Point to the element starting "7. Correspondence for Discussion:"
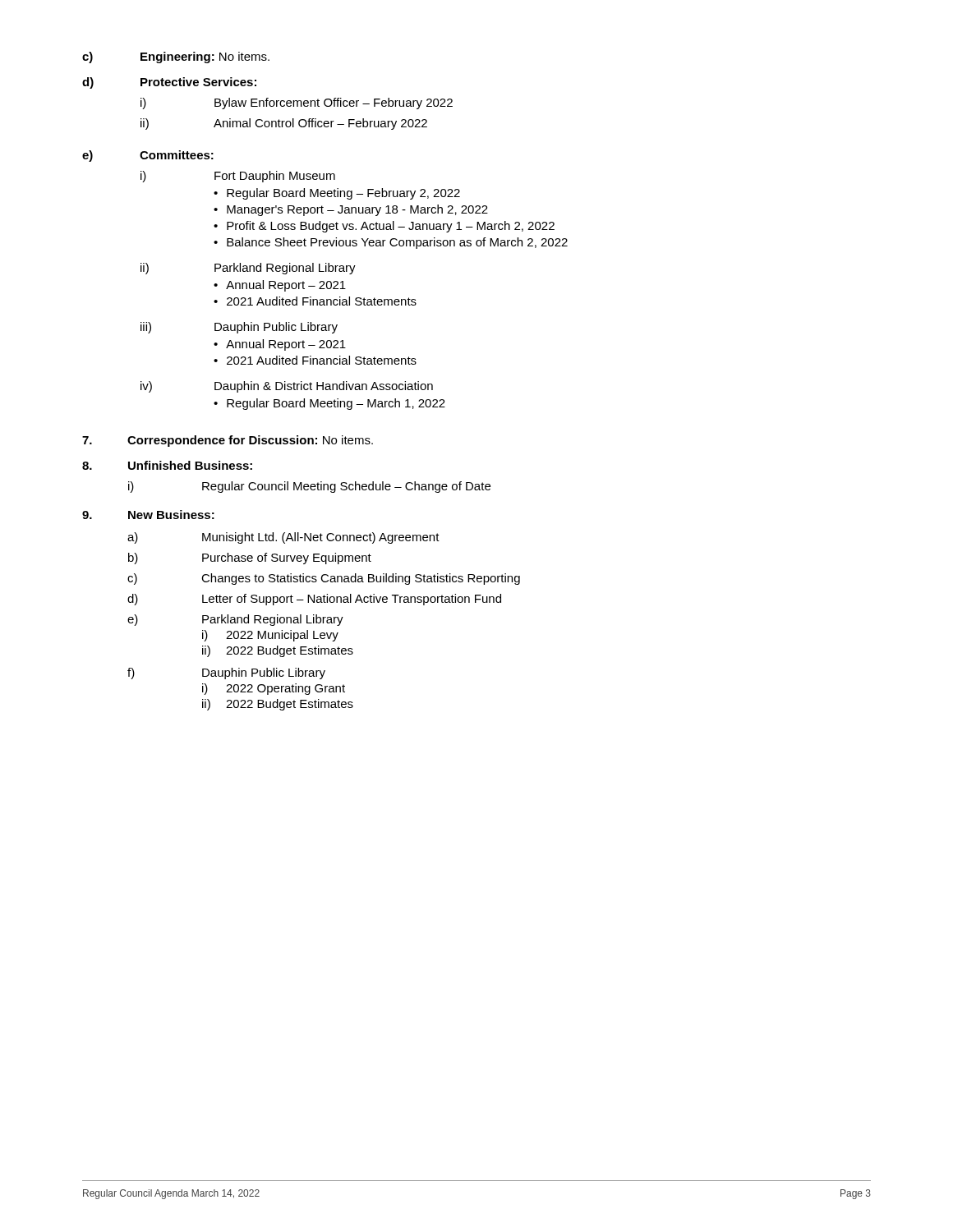Image resolution: width=953 pixels, height=1232 pixels. click(x=228, y=441)
